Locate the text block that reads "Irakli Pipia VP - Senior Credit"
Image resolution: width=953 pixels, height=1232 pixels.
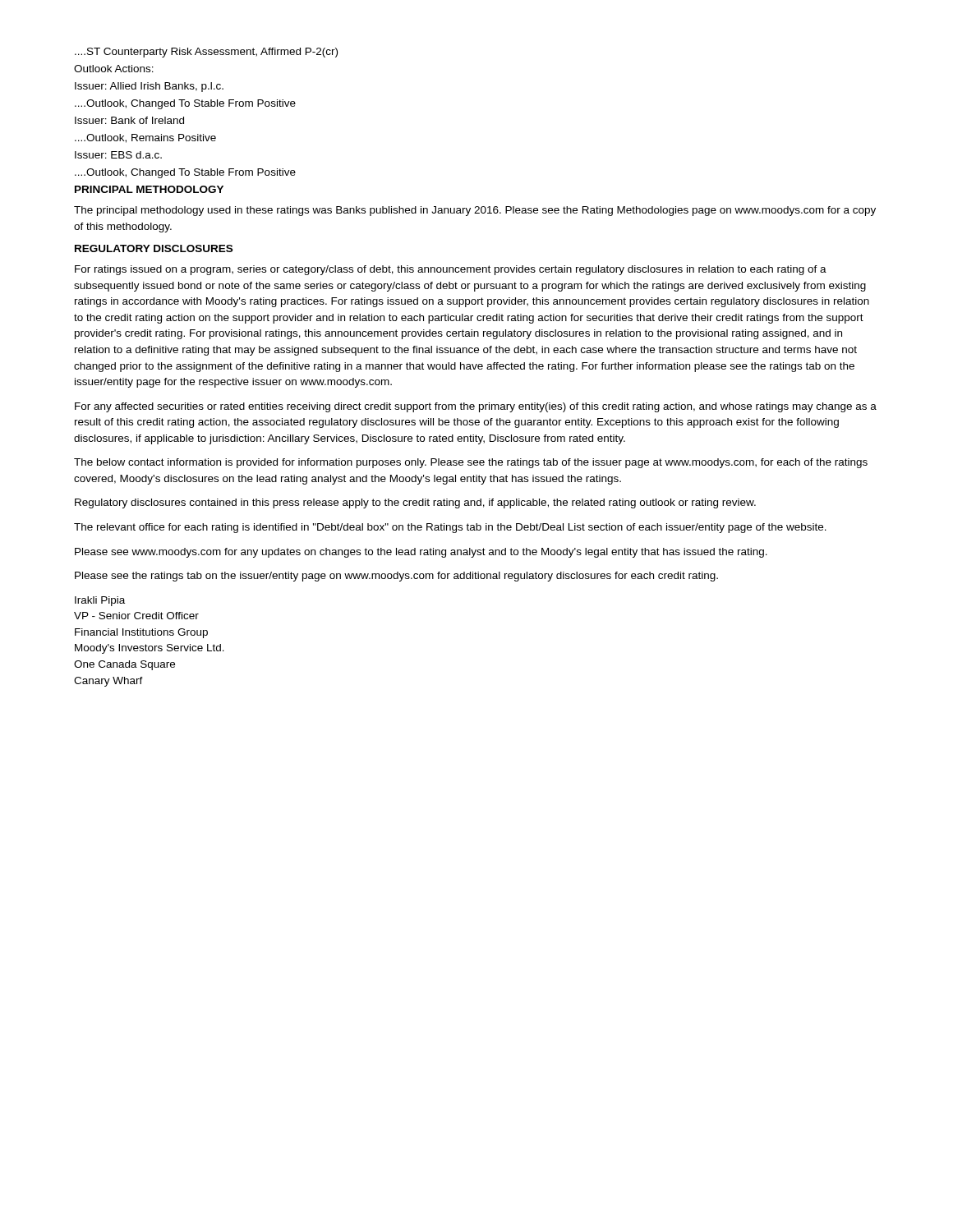[x=100, y=601]
